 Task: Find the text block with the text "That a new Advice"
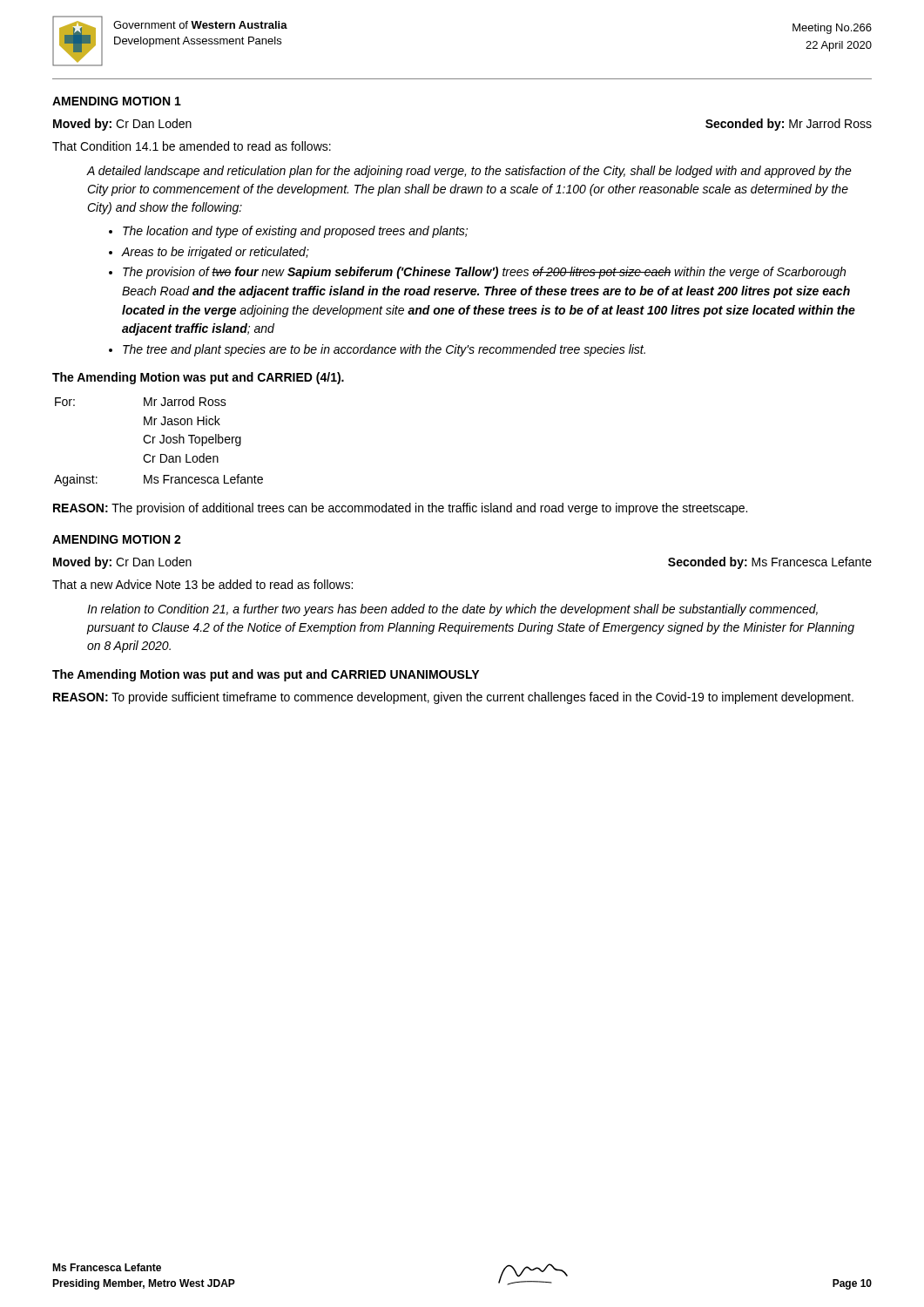[x=203, y=585]
